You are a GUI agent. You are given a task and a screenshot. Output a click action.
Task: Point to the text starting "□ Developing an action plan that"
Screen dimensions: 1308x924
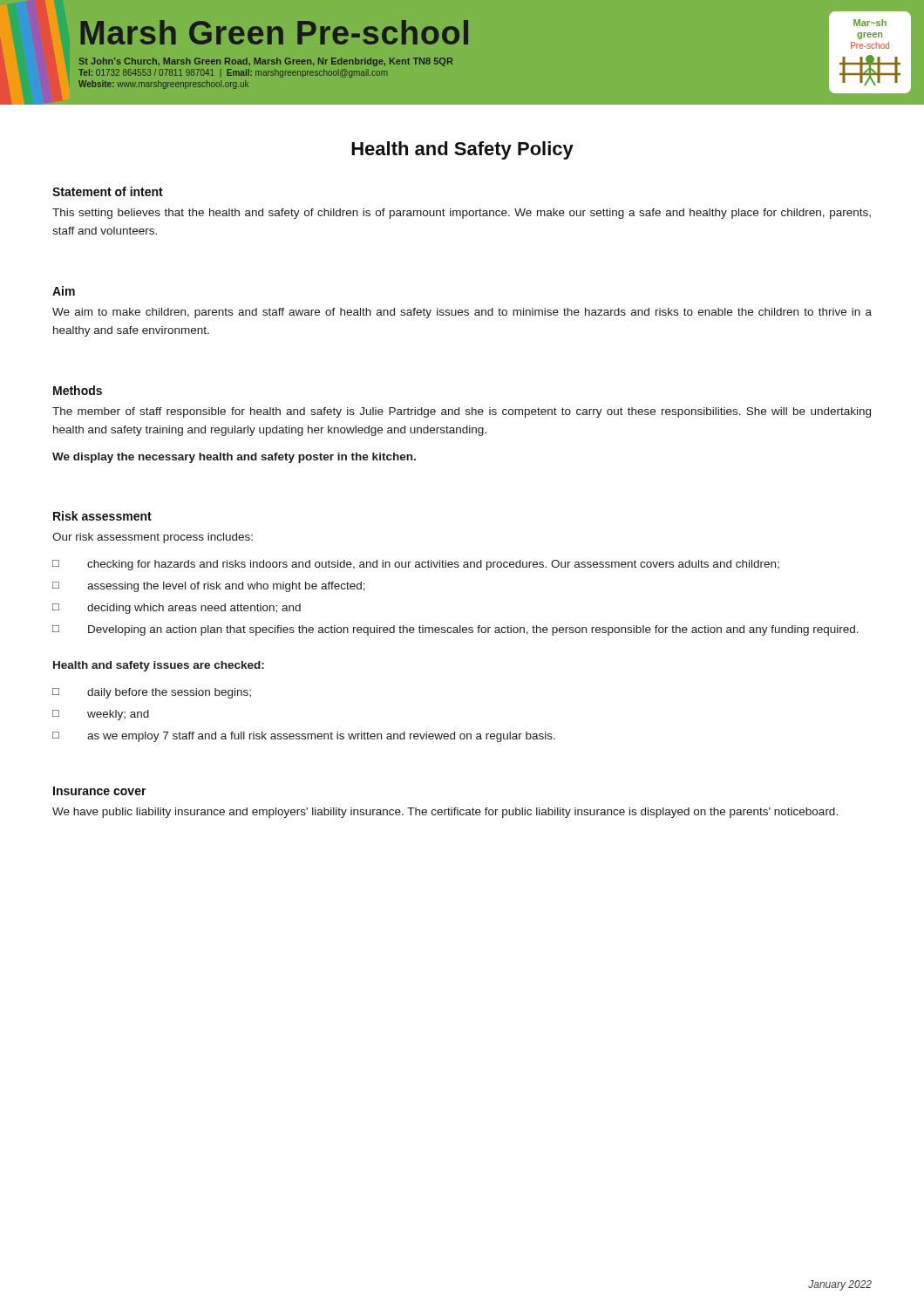tap(462, 630)
